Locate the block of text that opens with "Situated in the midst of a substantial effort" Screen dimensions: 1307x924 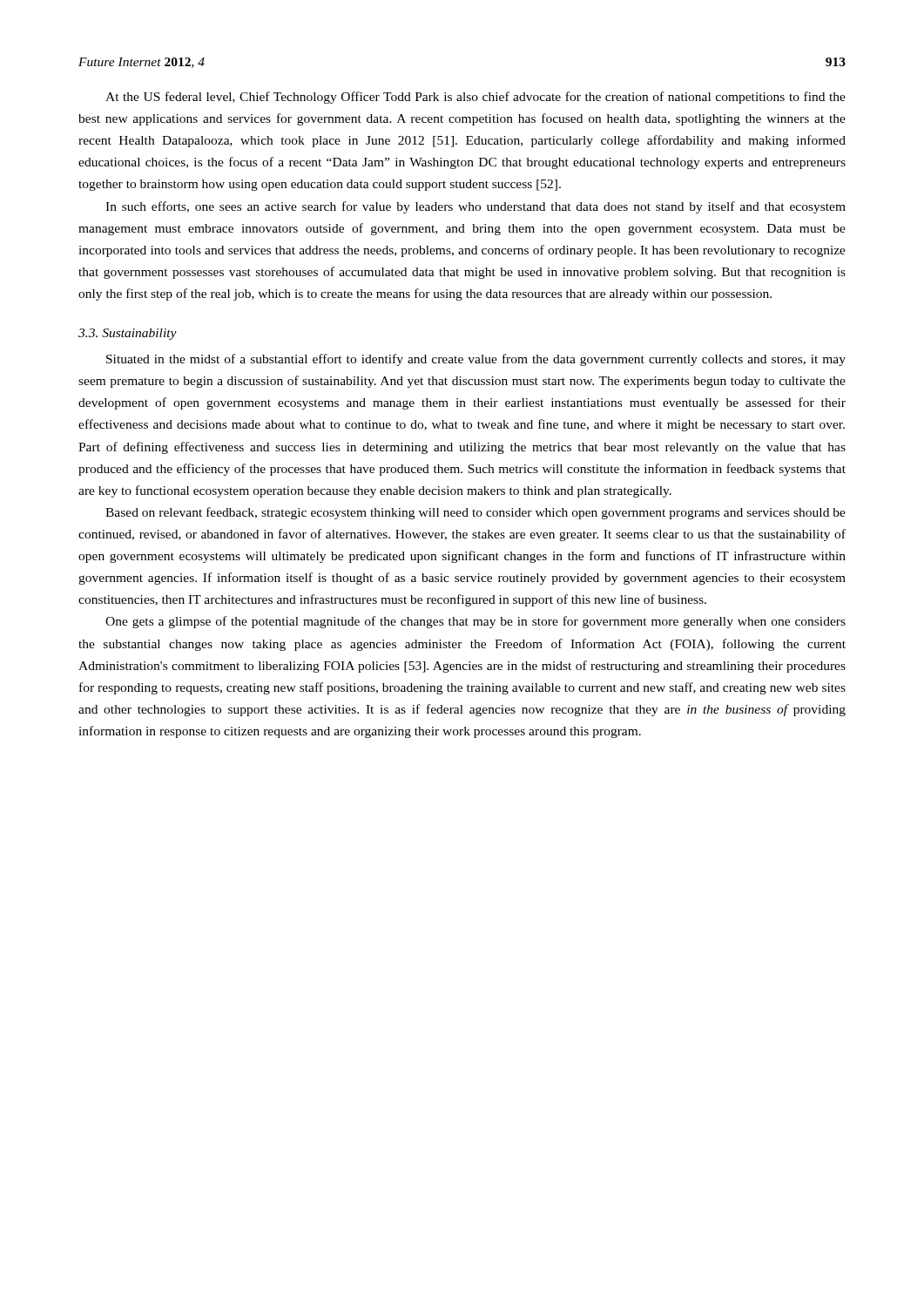462,424
